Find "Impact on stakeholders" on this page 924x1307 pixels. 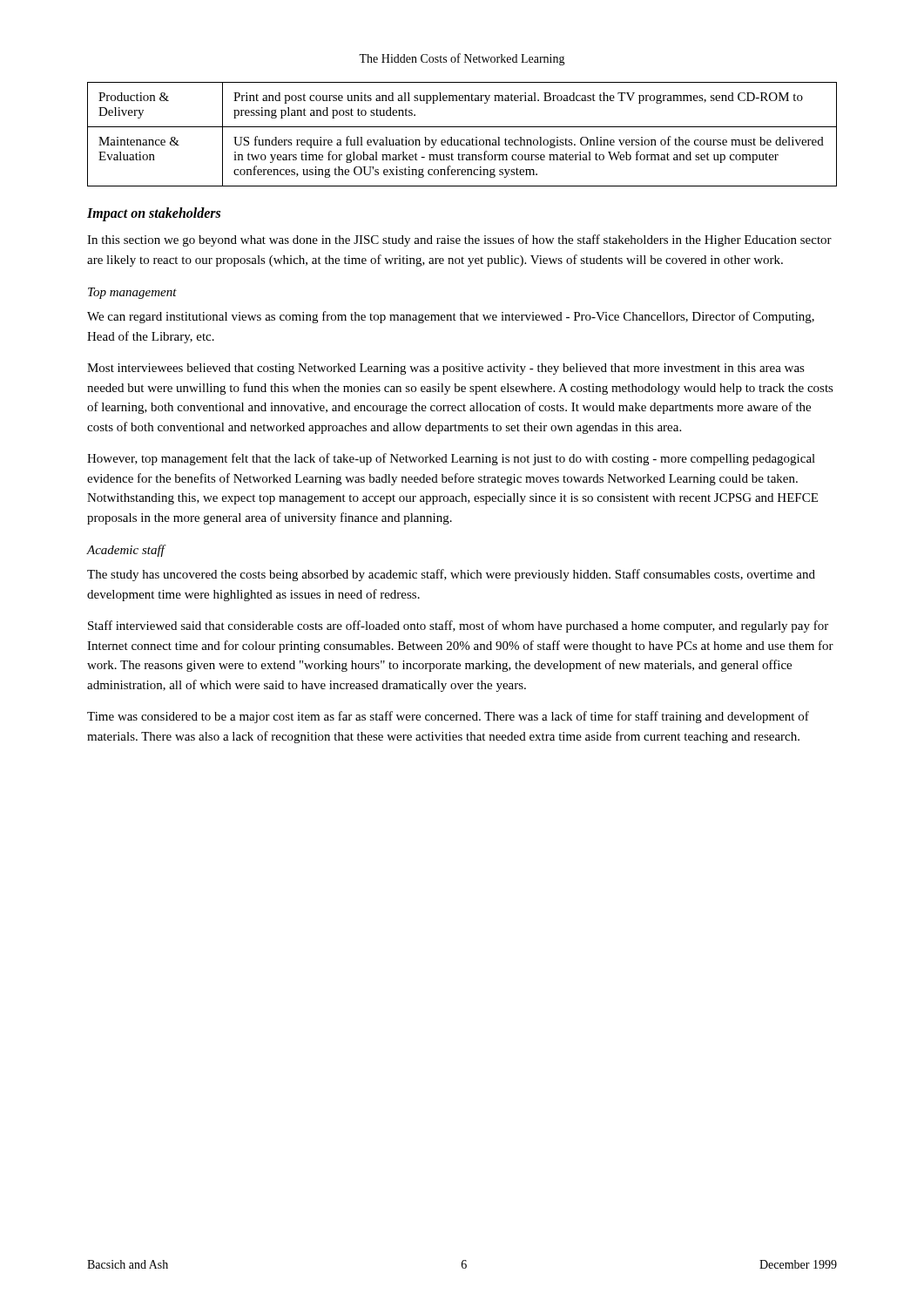pyautogui.click(x=154, y=213)
